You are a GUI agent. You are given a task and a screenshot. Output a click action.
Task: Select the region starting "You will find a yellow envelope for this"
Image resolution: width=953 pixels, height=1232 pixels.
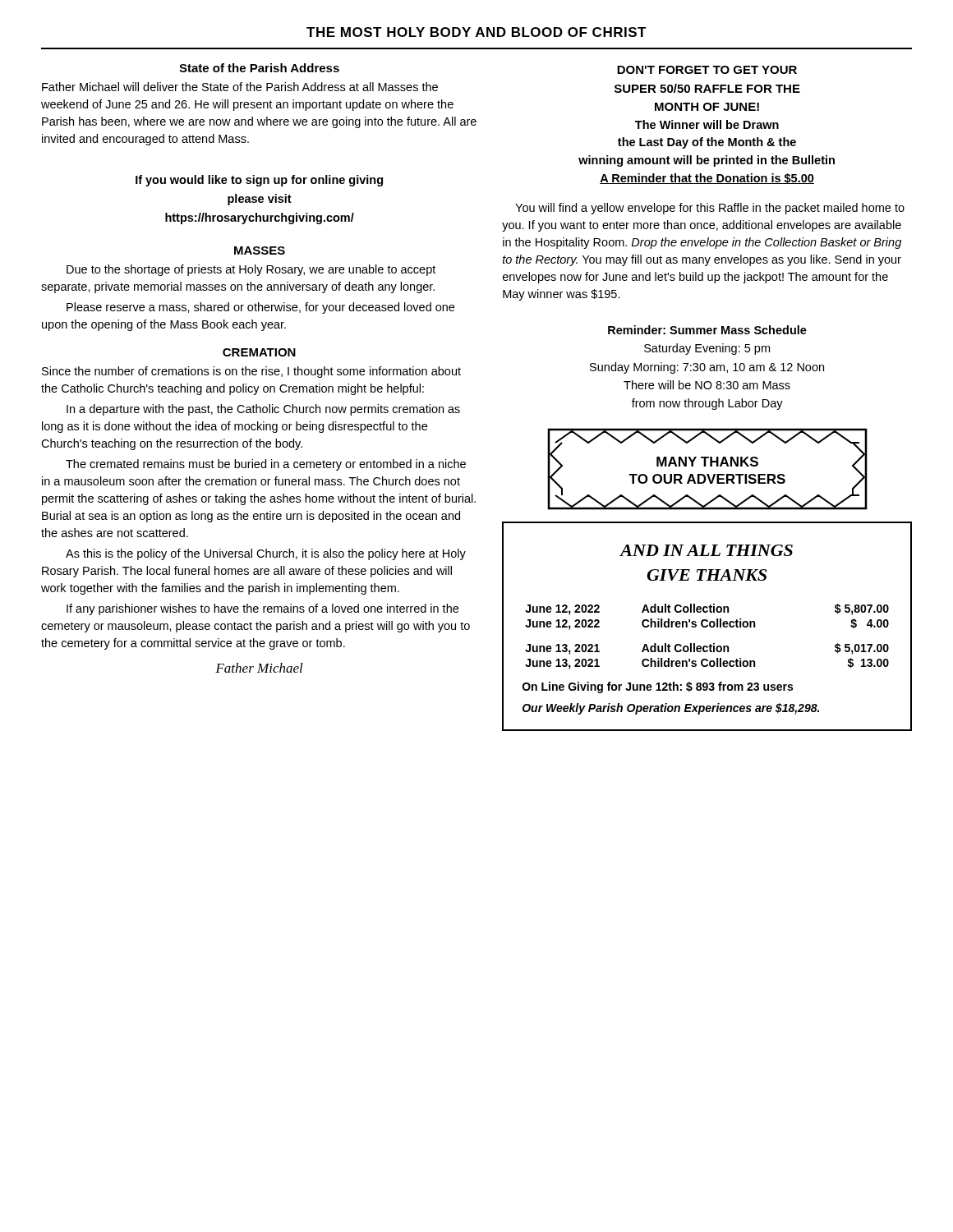pyautogui.click(x=703, y=251)
